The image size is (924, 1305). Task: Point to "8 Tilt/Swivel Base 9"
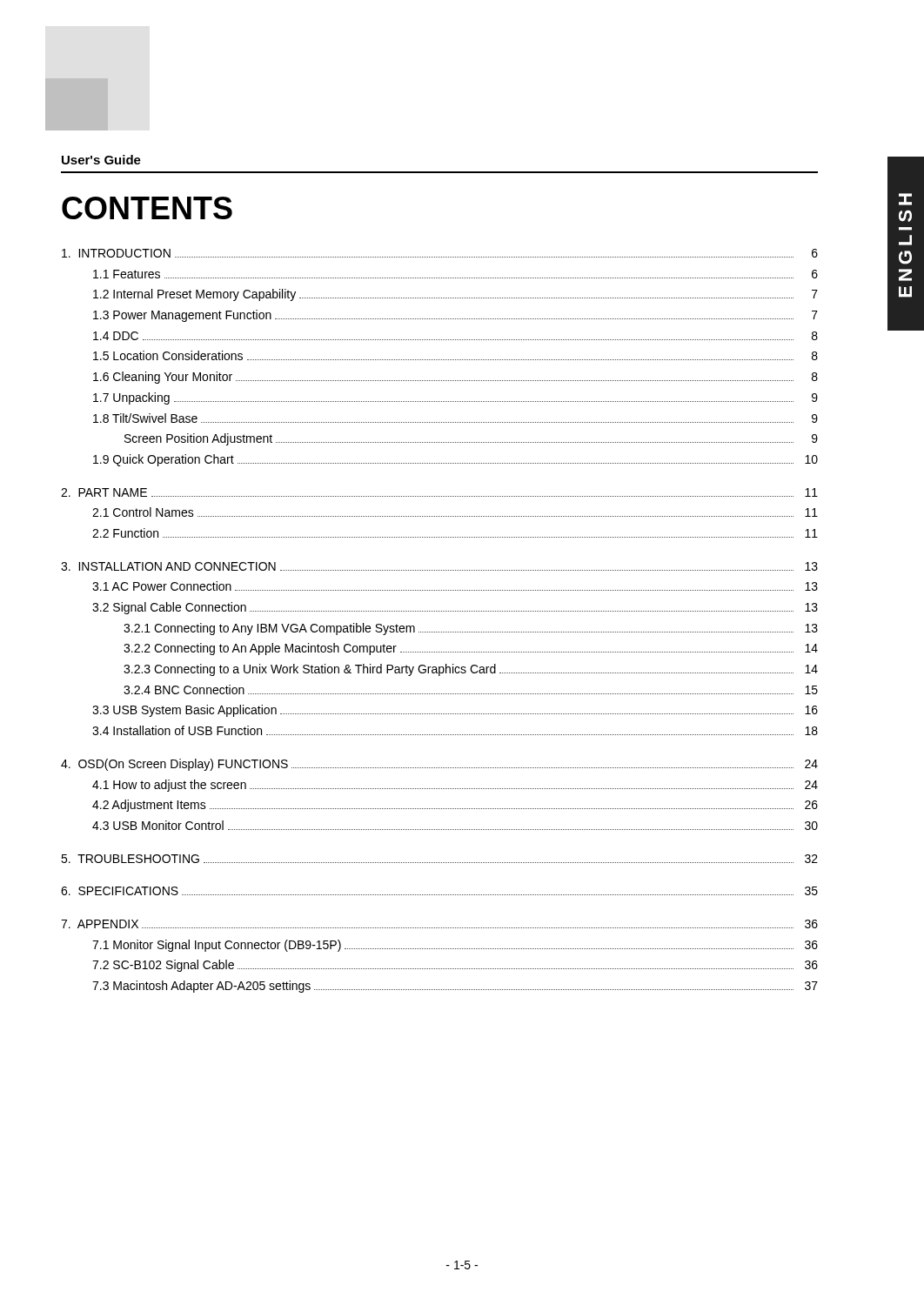(x=455, y=419)
